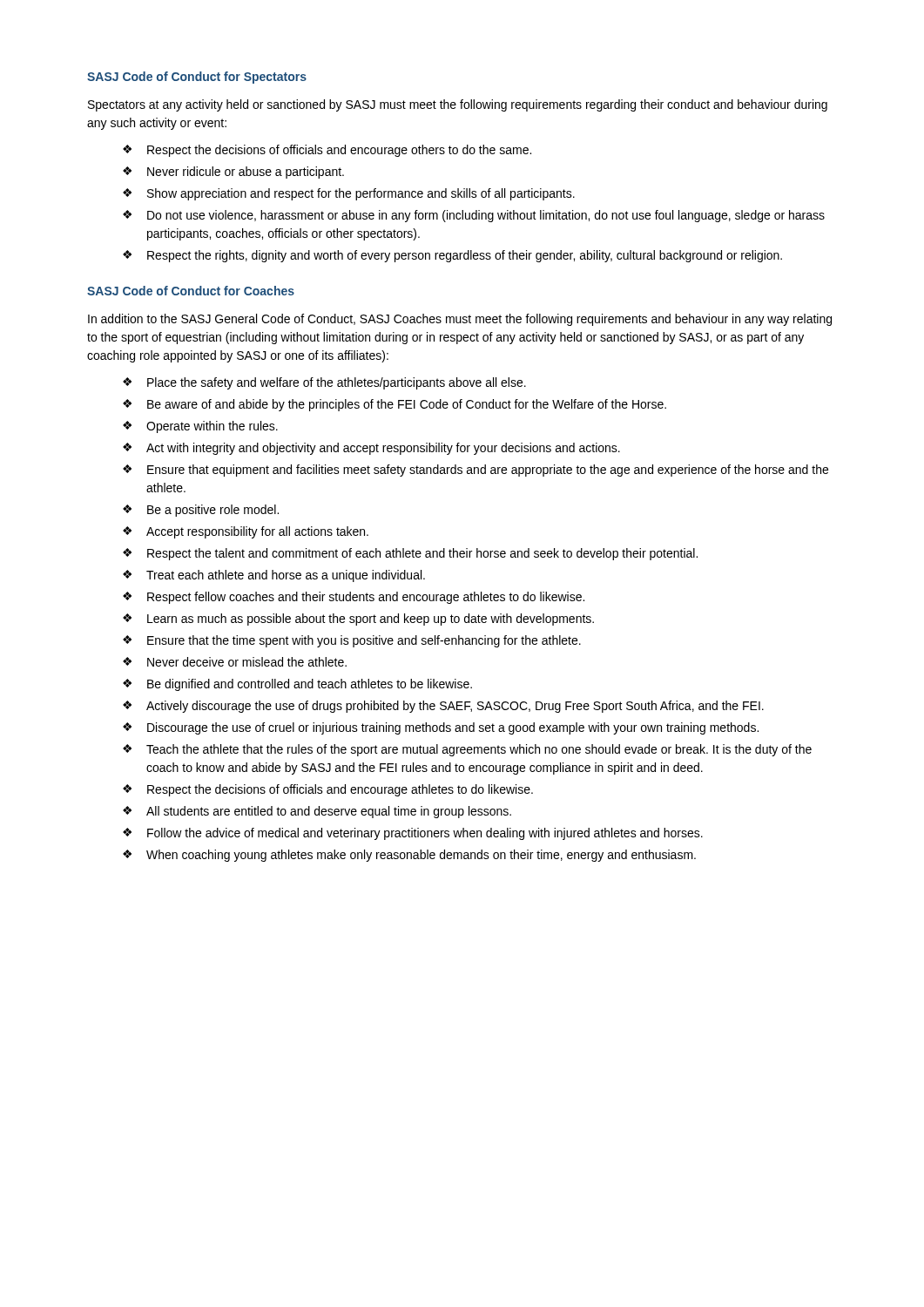924x1307 pixels.
Task: Select the list item that reads "❖ Do not use violence, harassment"
Action: (x=479, y=225)
